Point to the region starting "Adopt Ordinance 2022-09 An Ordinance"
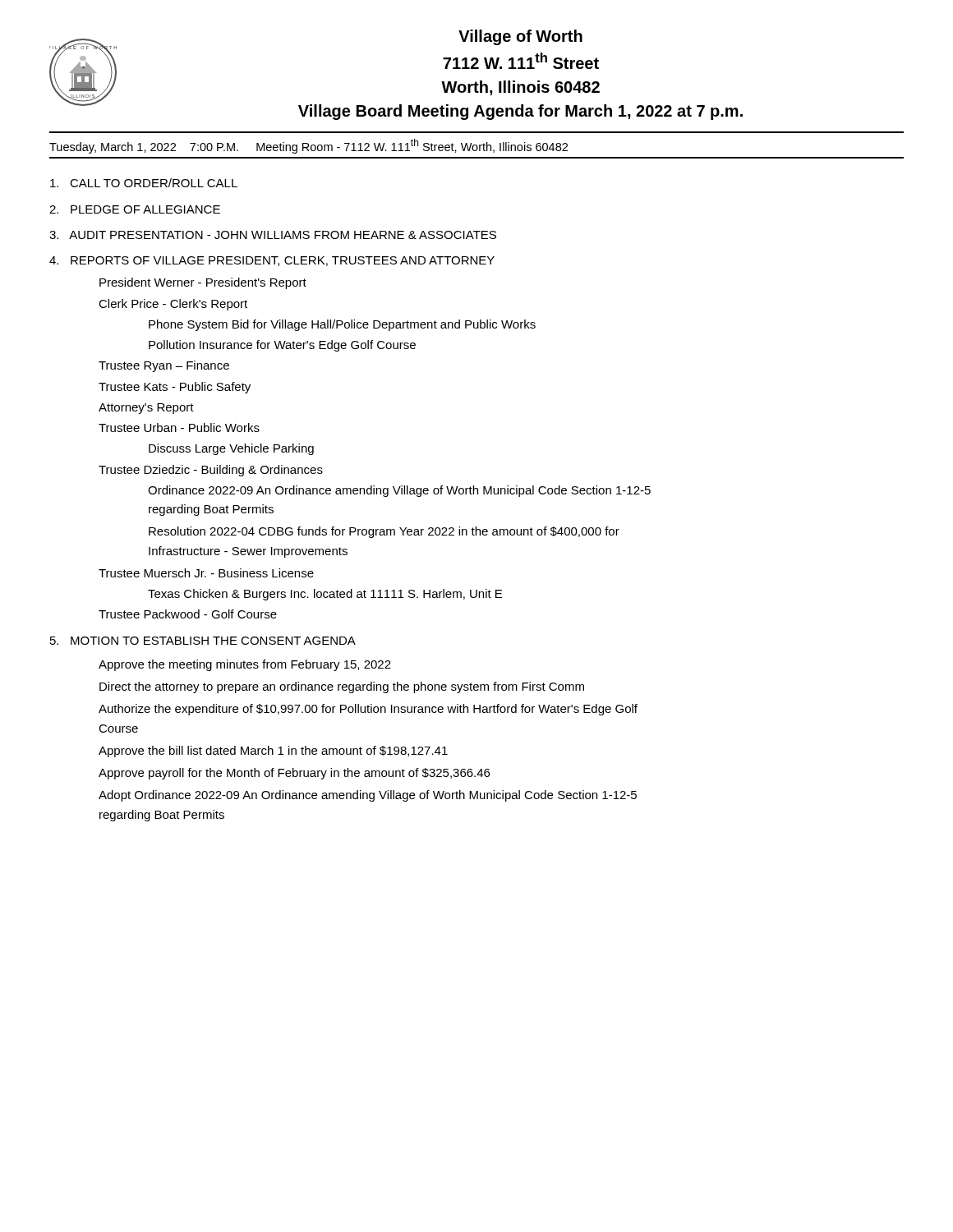953x1232 pixels. [x=368, y=805]
